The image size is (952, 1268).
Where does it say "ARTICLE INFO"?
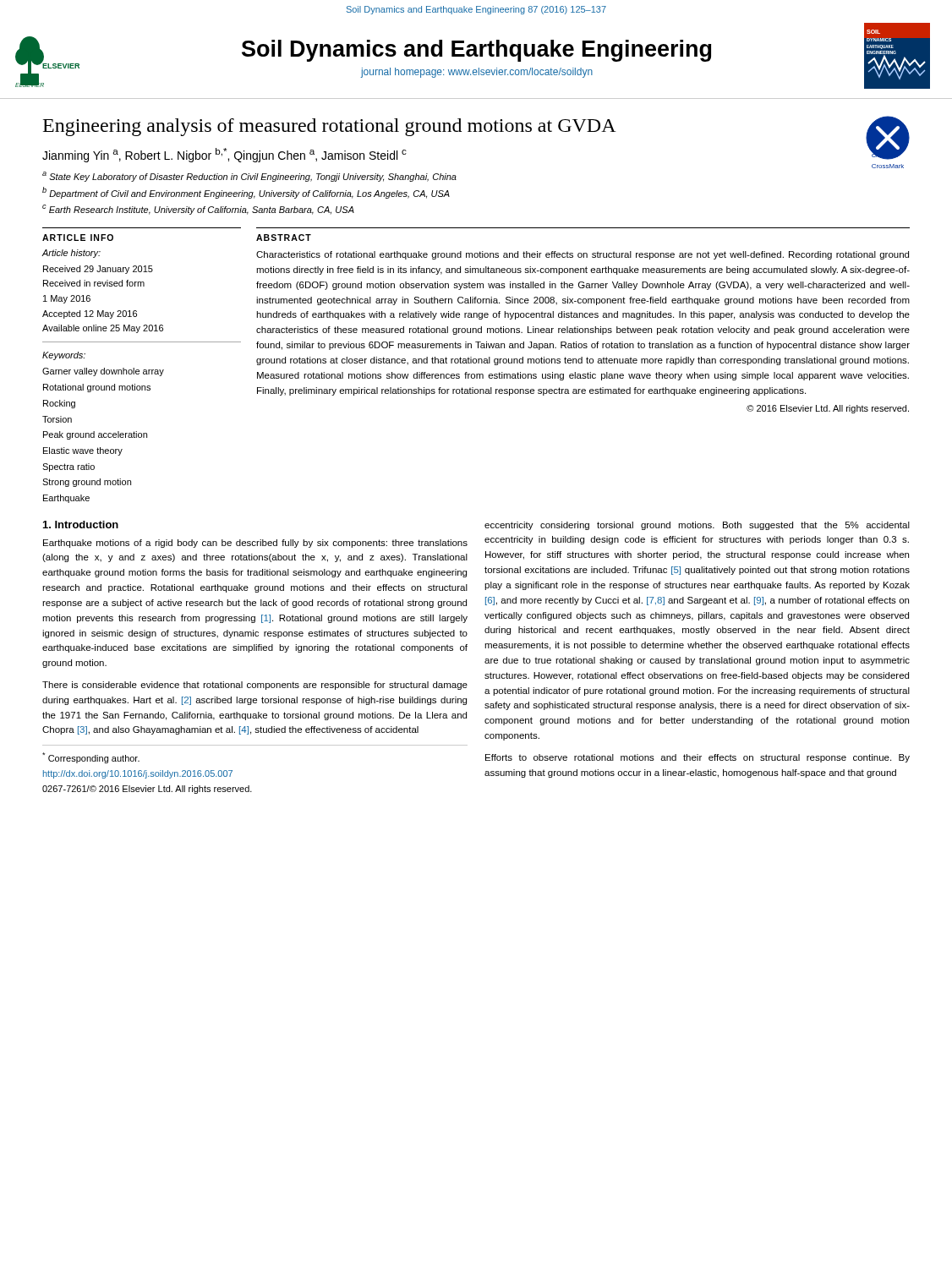click(78, 238)
